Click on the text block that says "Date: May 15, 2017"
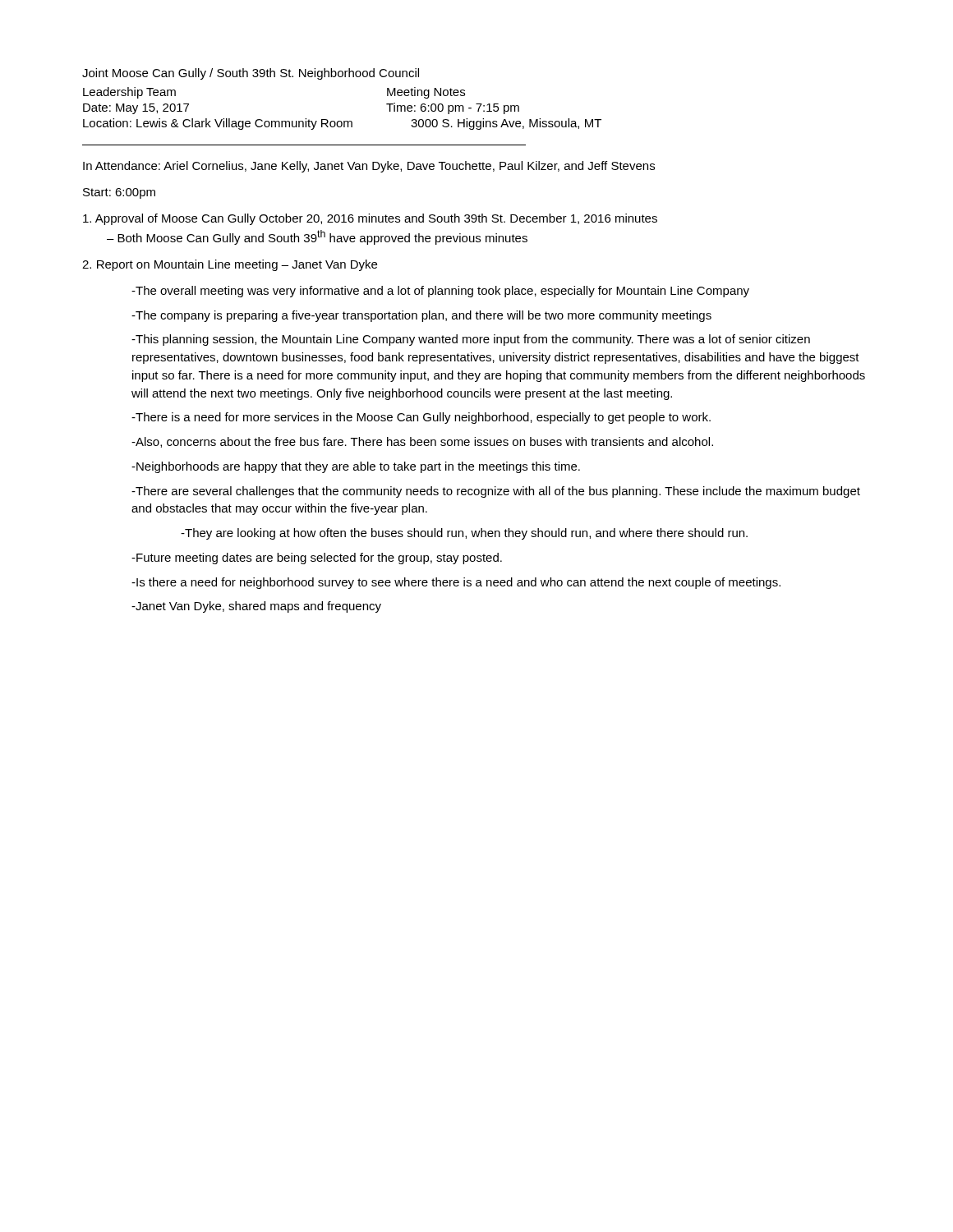953x1232 pixels. click(x=301, y=107)
